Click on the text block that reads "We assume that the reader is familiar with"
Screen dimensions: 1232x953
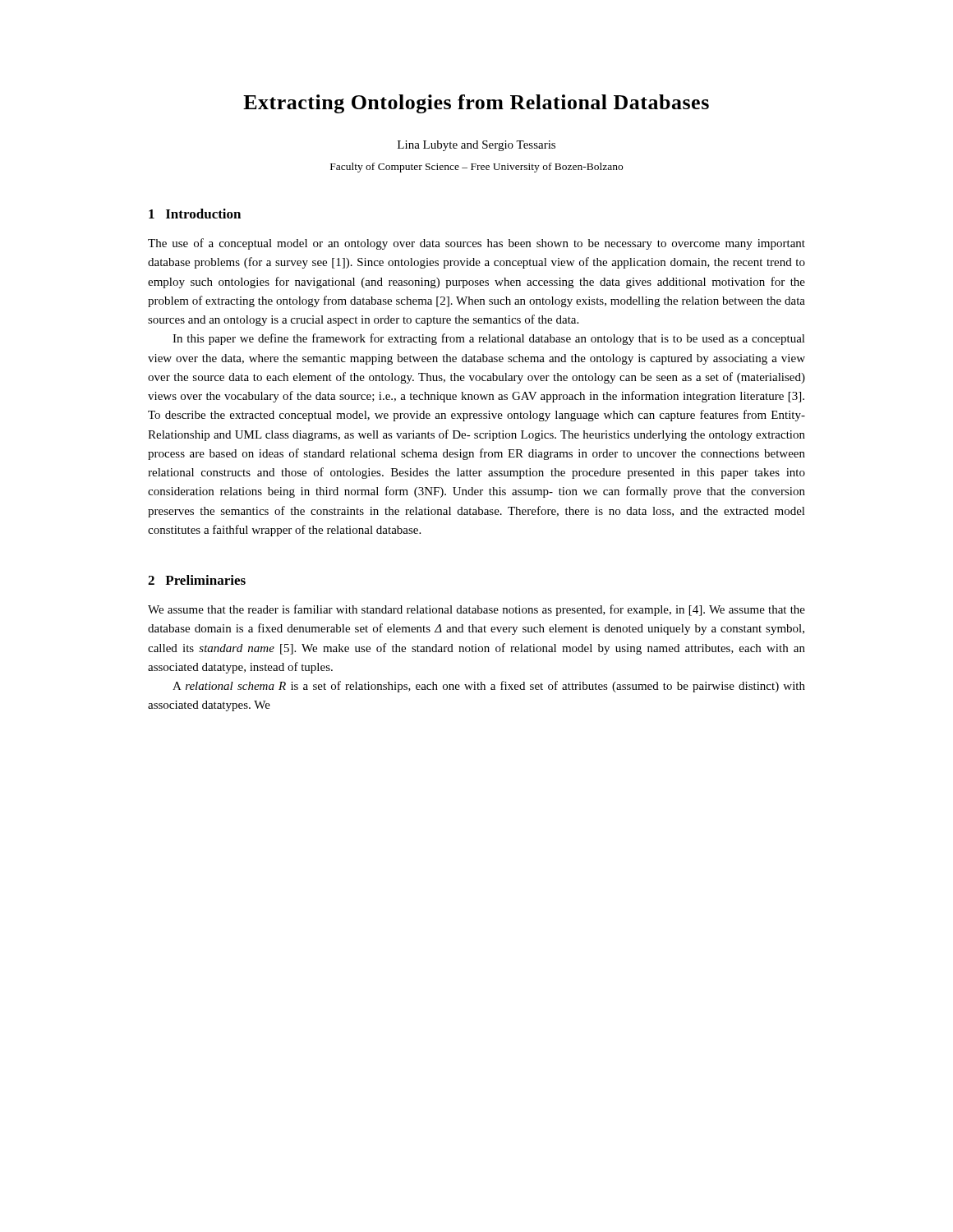pos(476,658)
